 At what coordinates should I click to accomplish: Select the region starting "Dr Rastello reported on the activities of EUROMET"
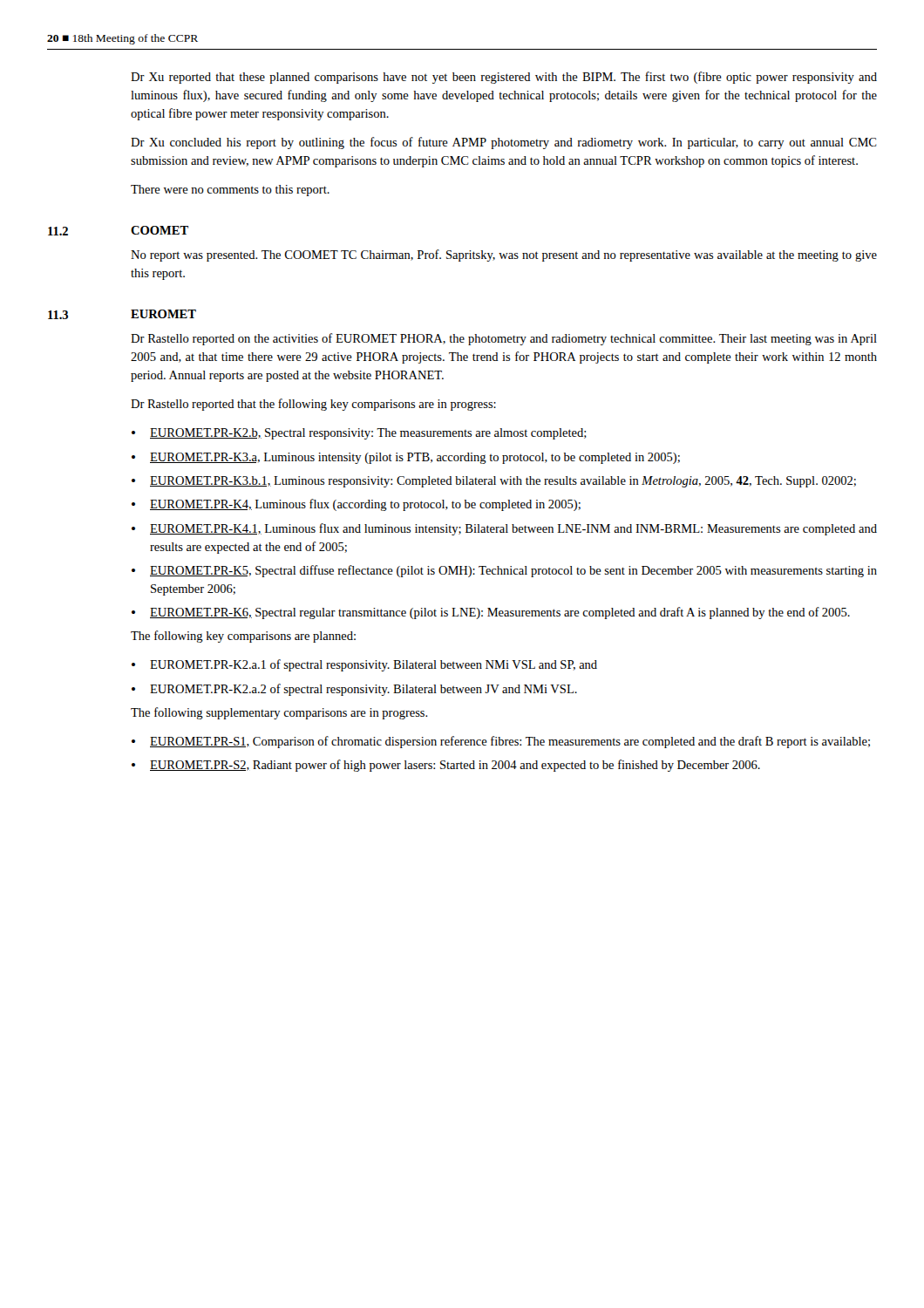(x=504, y=357)
